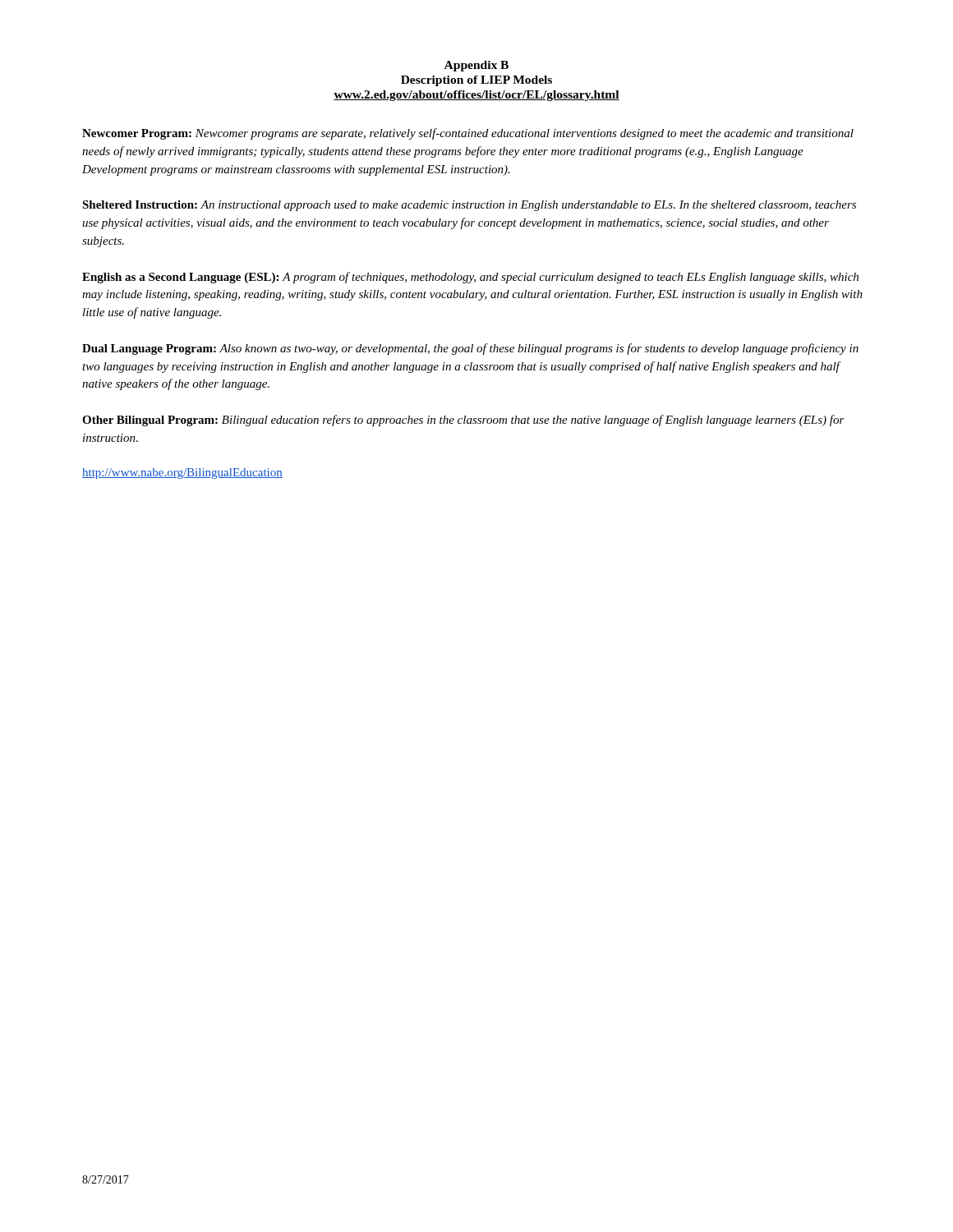This screenshot has width=953, height=1232.
Task: Locate the block of text that opens with "Sheltered Instruction: An instructional"
Action: click(476, 223)
